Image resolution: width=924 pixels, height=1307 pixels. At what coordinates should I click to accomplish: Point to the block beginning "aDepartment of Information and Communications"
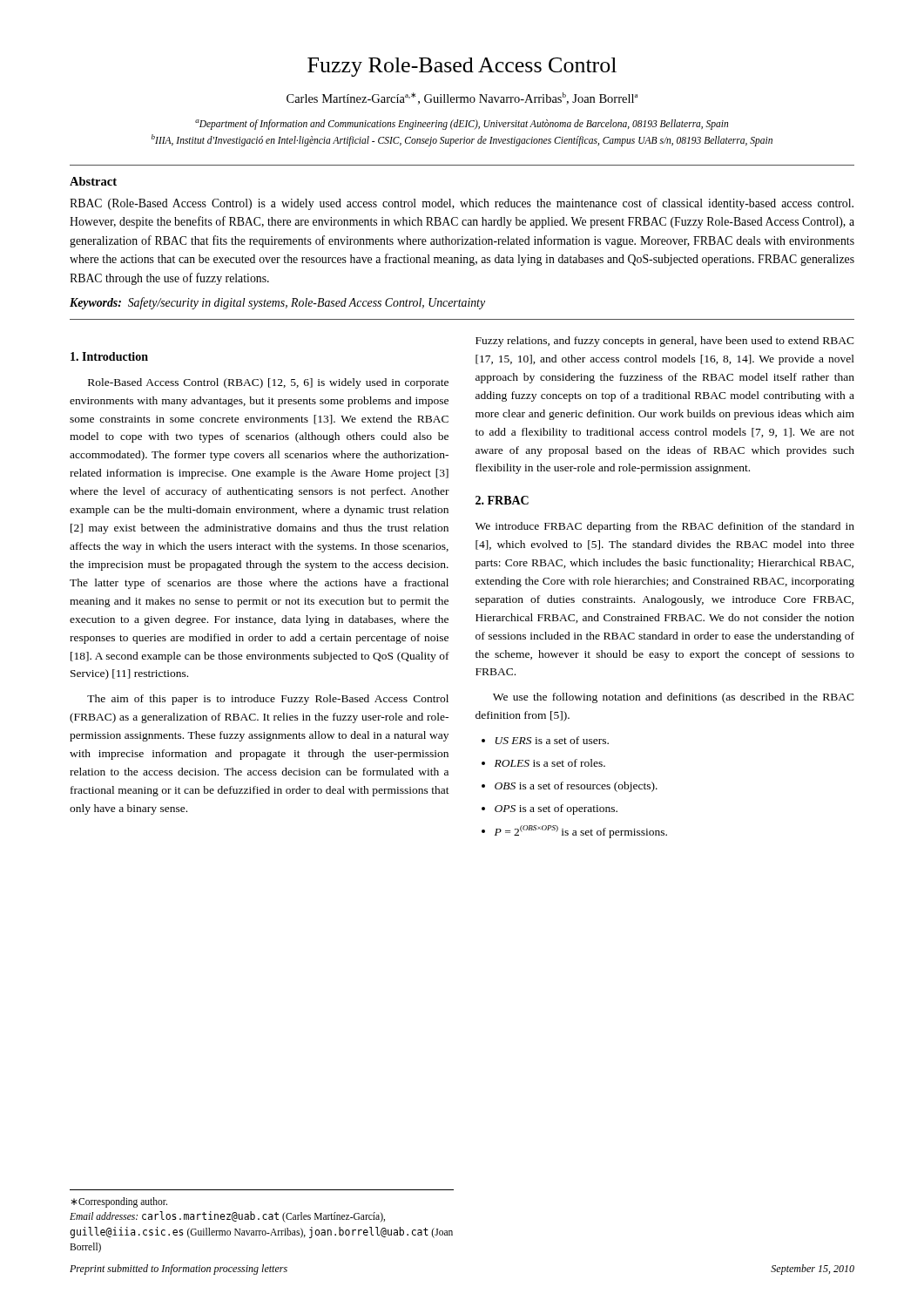pos(462,131)
